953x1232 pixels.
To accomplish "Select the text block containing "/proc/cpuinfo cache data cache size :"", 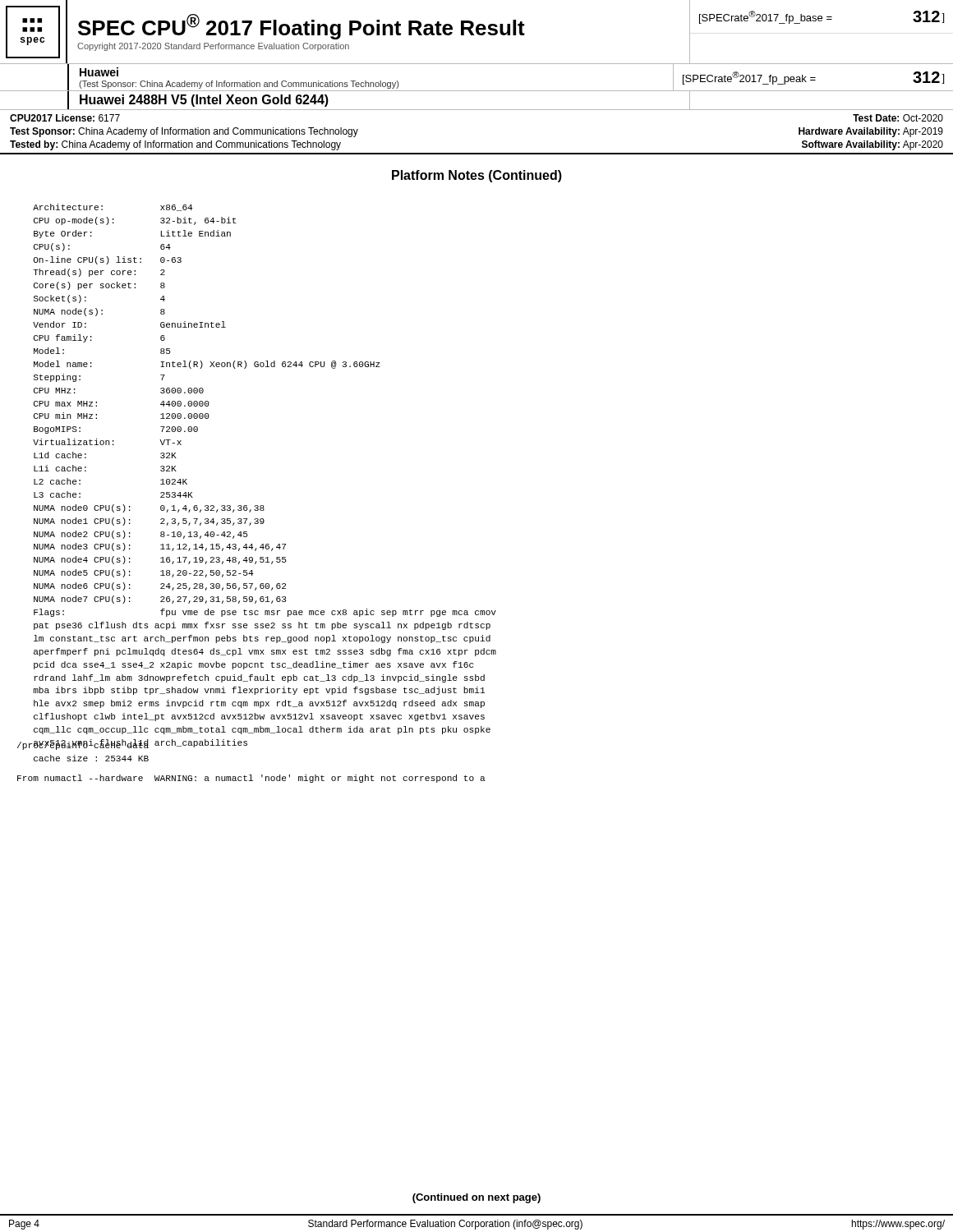I will point(83,759).
